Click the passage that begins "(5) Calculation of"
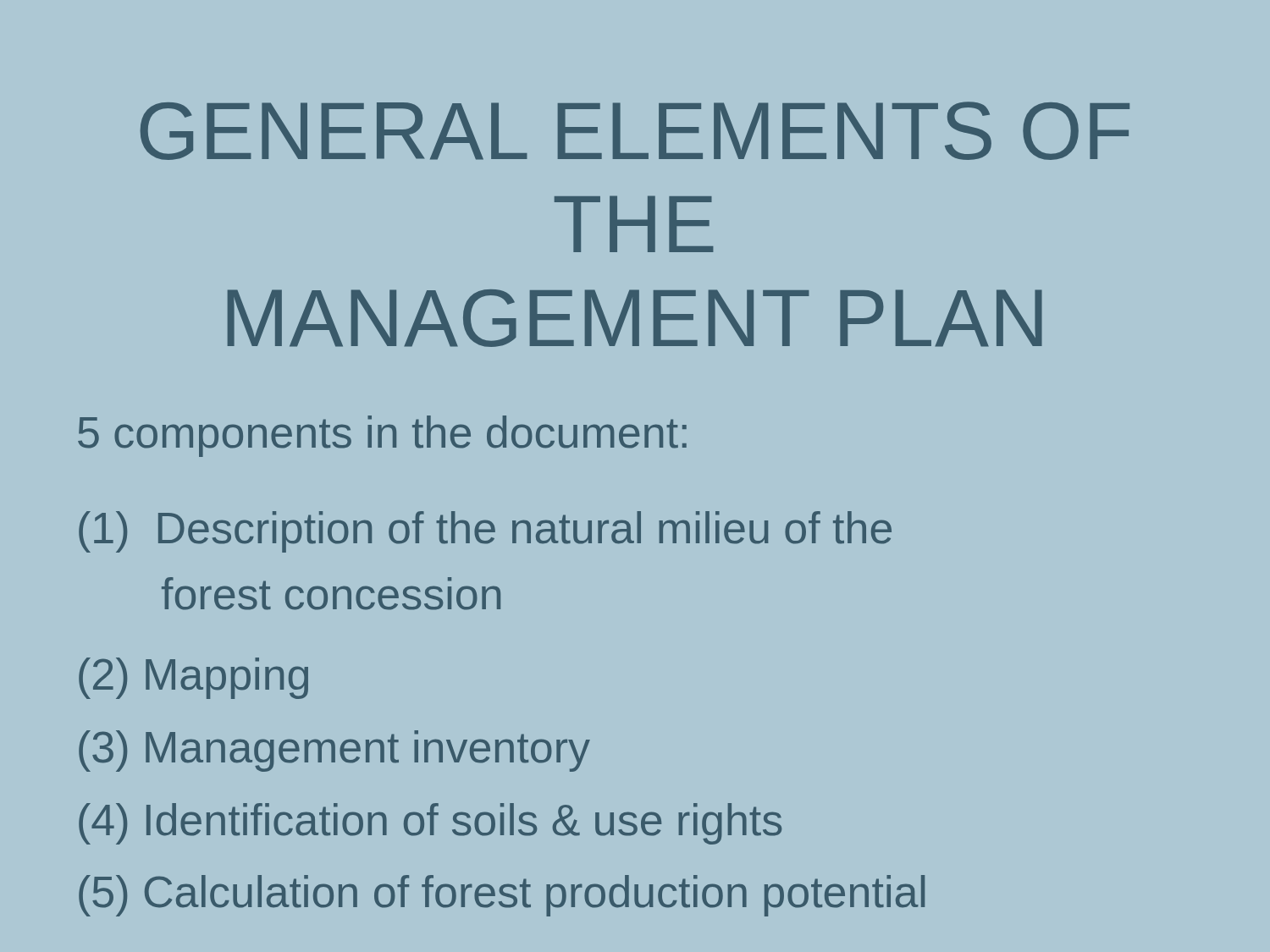 (x=502, y=892)
